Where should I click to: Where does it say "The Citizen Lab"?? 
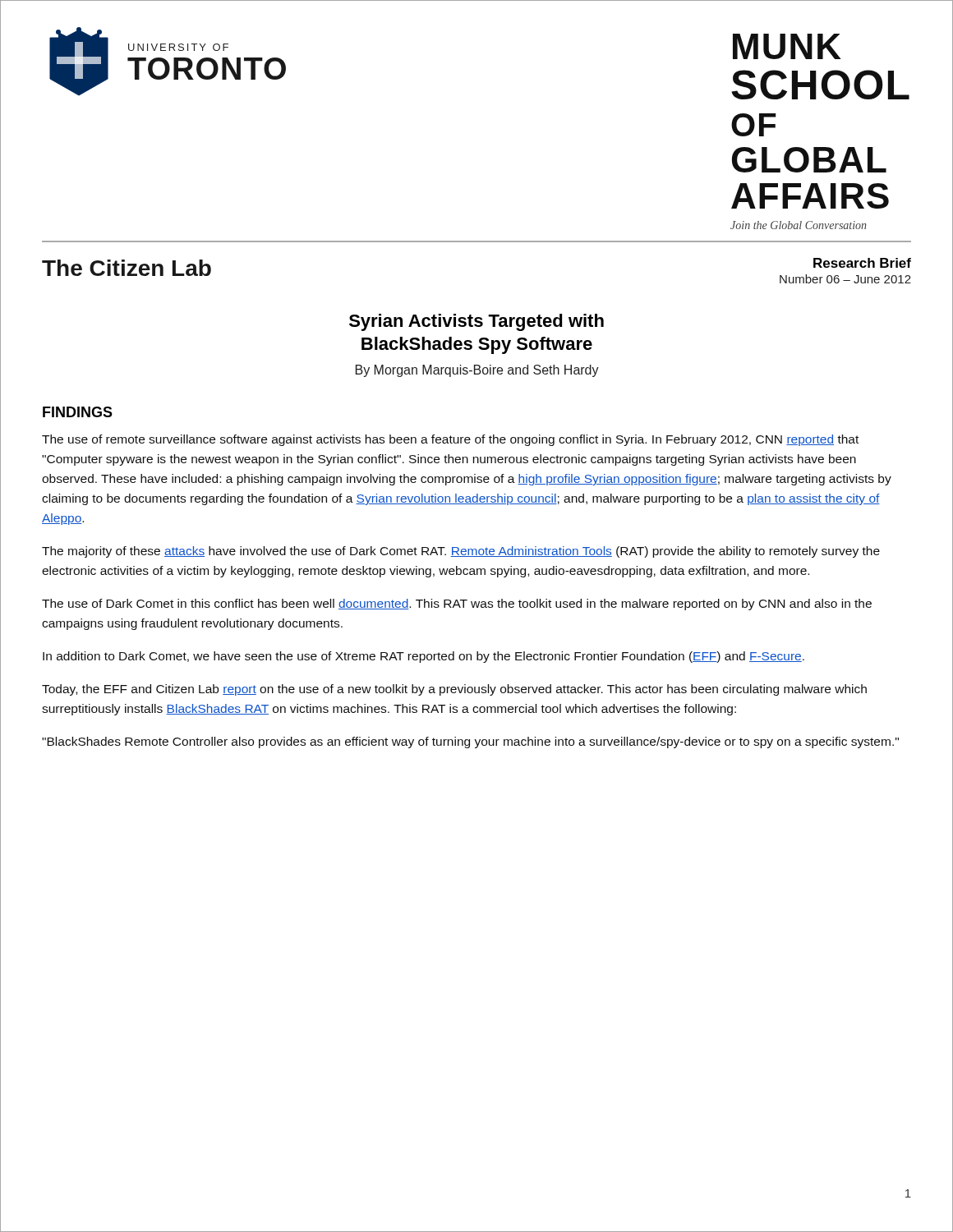127,268
